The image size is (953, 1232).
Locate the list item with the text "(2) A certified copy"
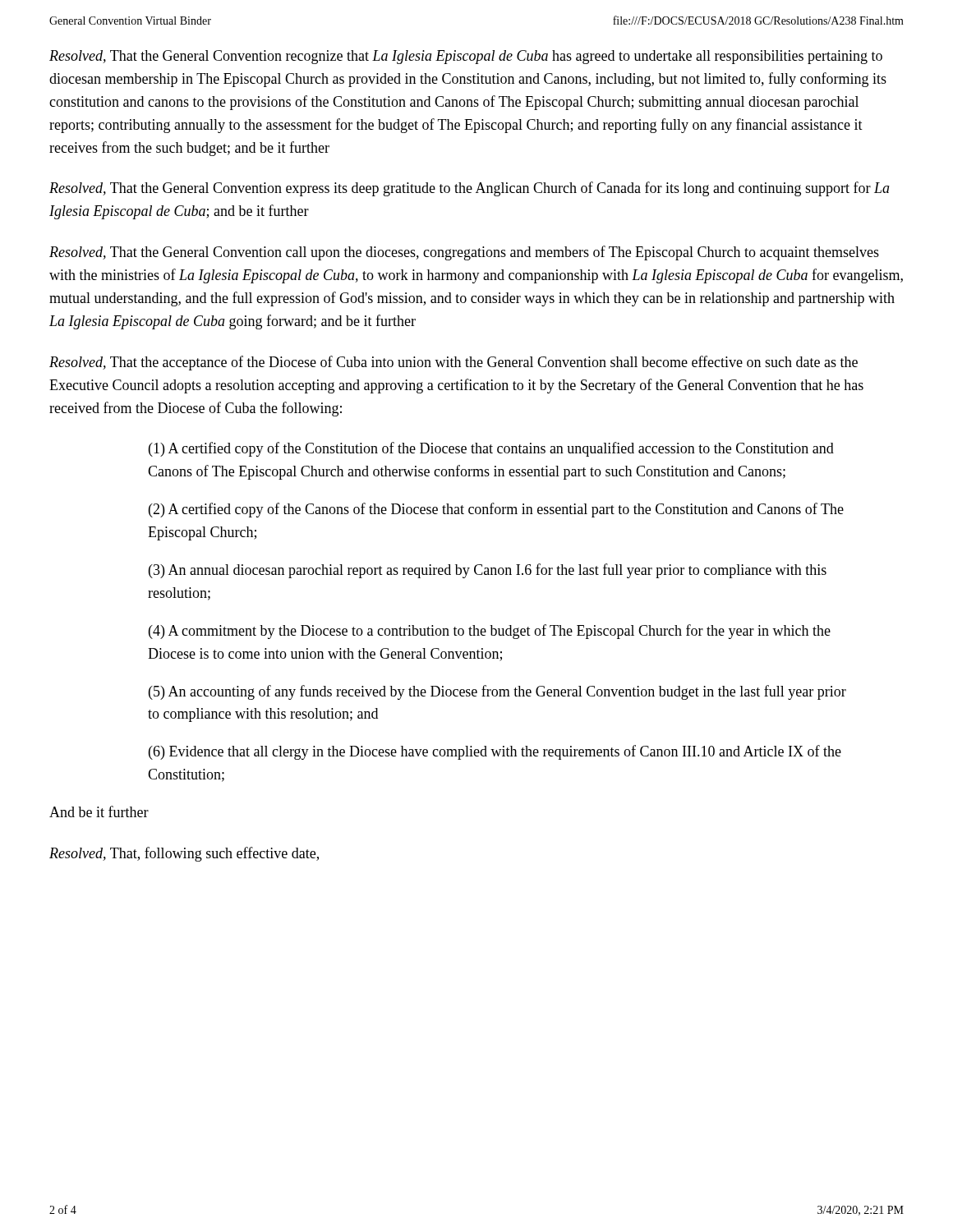[x=496, y=521]
